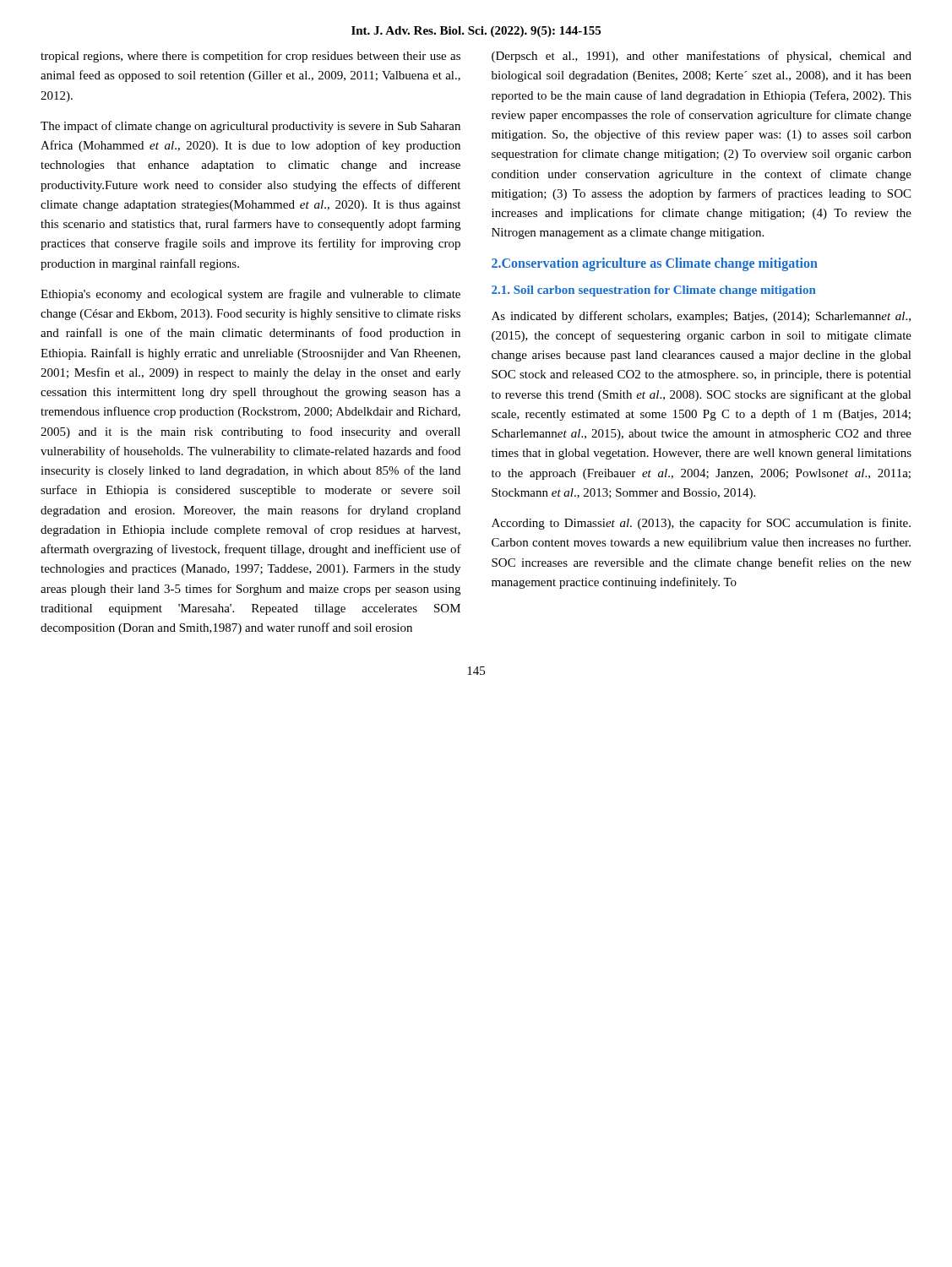Select the text block that says "As indicated by different scholars, examples;"
Screen dimensions: 1267x952
pyautogui.click(x=701, y=405)
